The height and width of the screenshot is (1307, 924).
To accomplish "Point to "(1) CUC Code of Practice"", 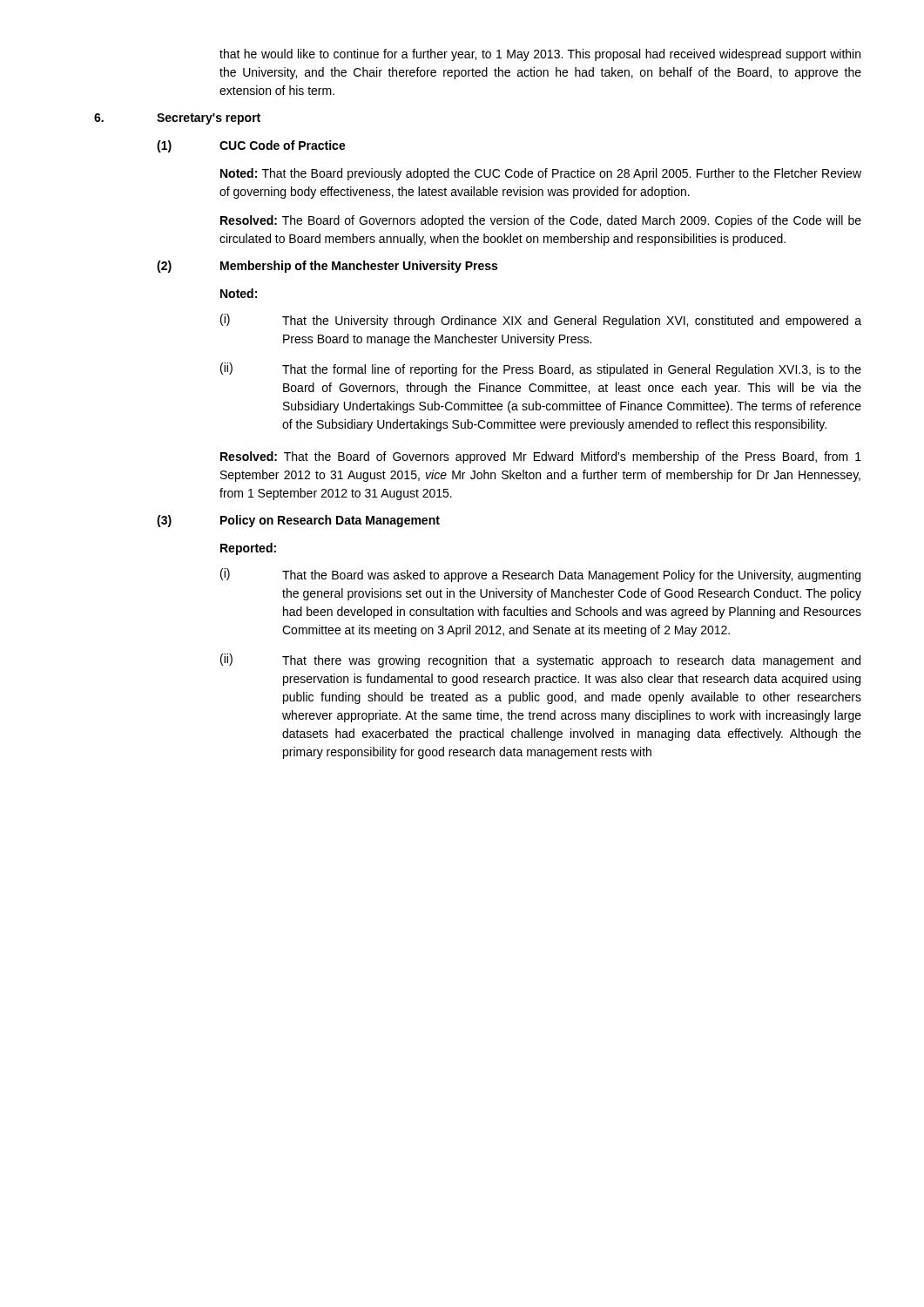I will click(251, 146).
